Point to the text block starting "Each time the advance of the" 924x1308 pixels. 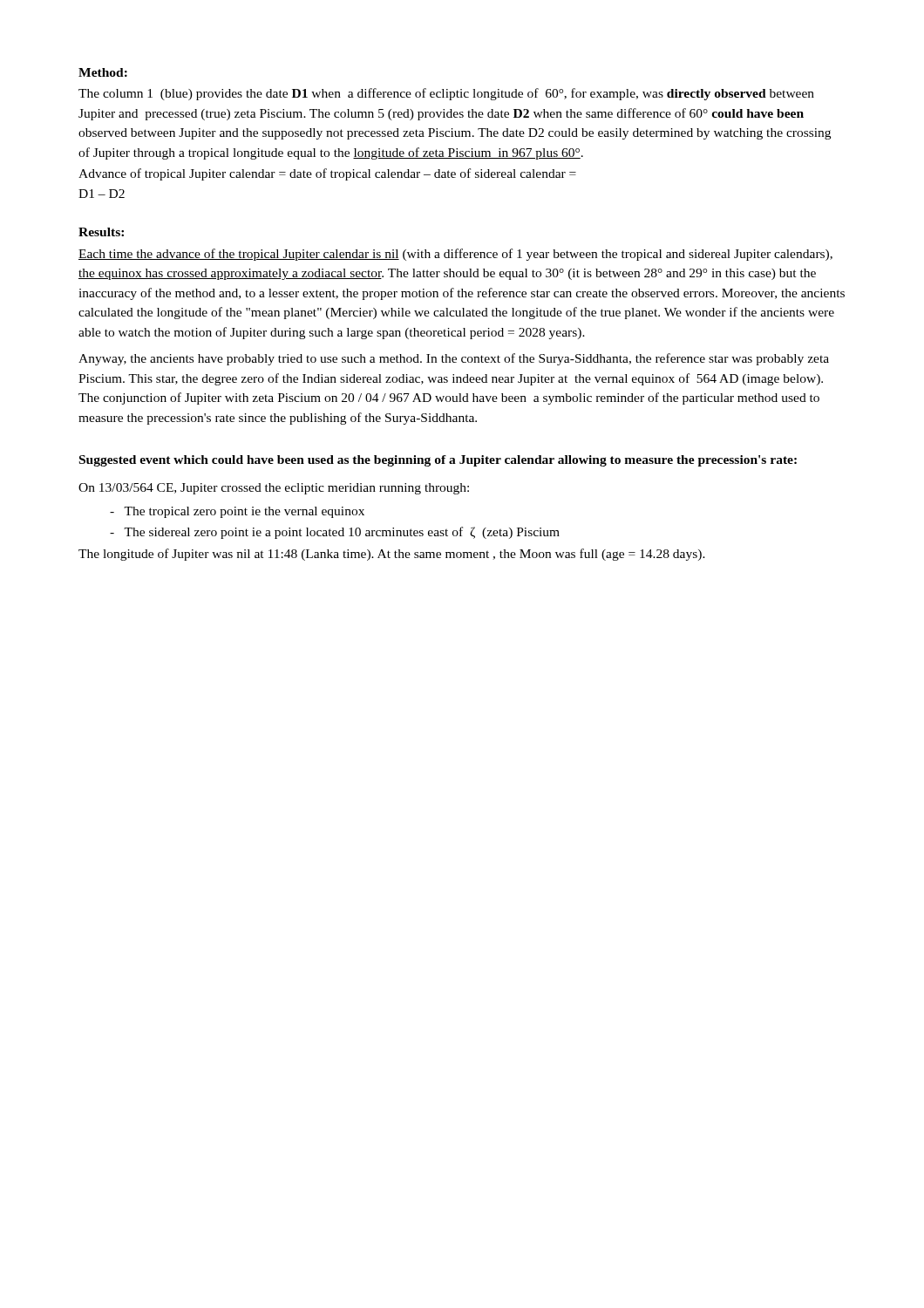tap(462, 336)
